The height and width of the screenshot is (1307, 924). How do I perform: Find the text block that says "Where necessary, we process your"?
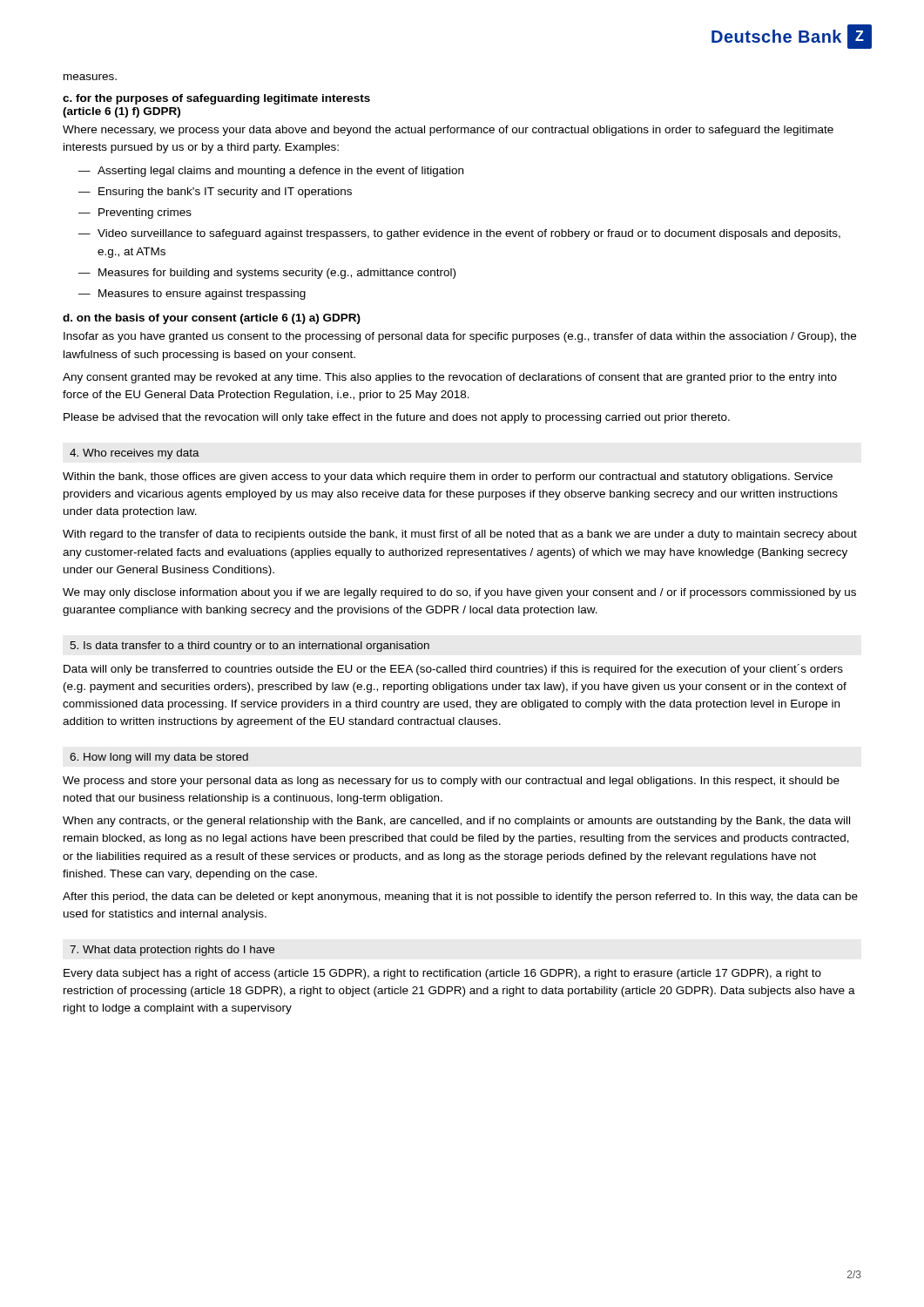[462, 139]
